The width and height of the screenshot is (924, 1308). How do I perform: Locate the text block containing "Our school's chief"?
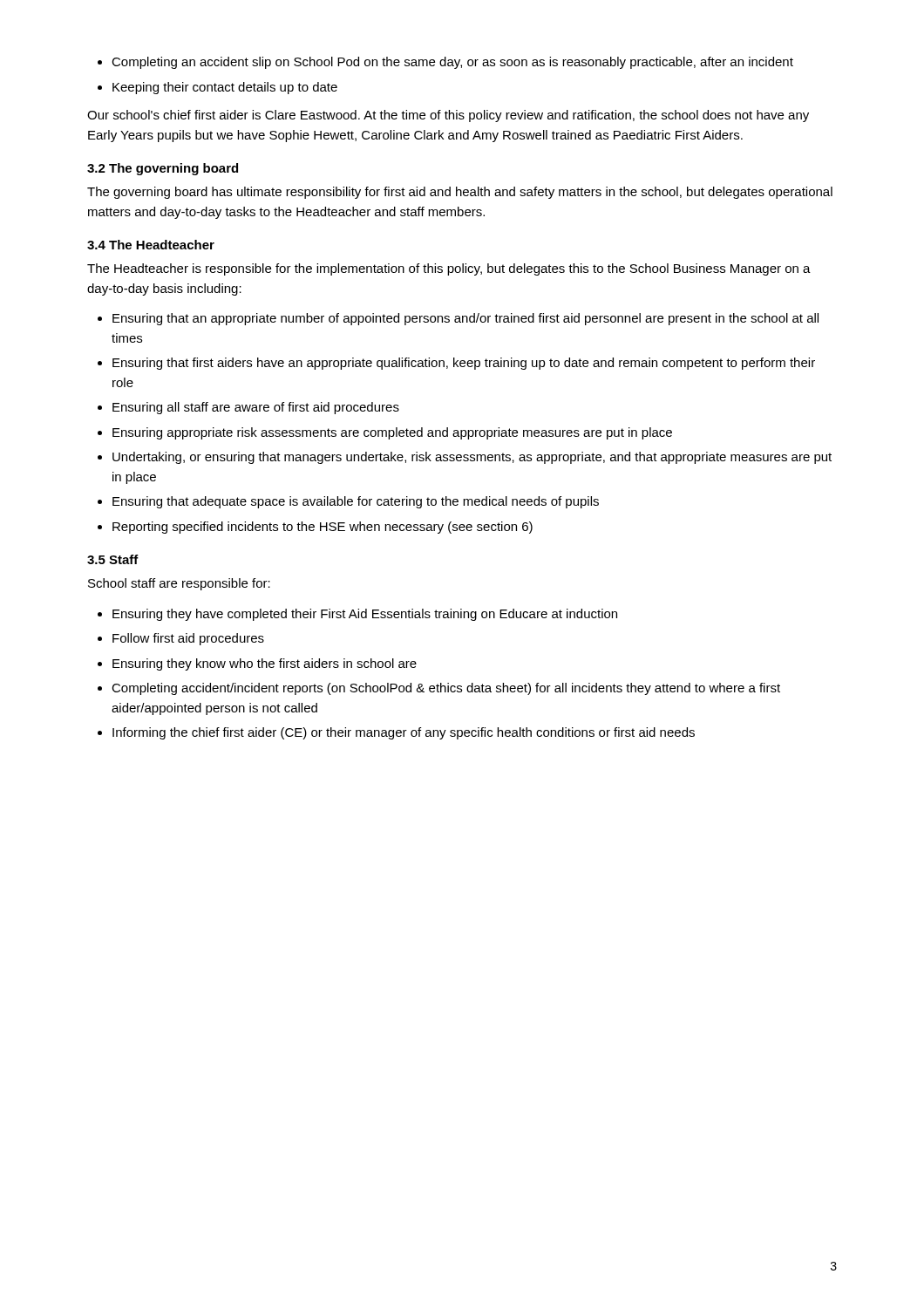click(462, 125)
